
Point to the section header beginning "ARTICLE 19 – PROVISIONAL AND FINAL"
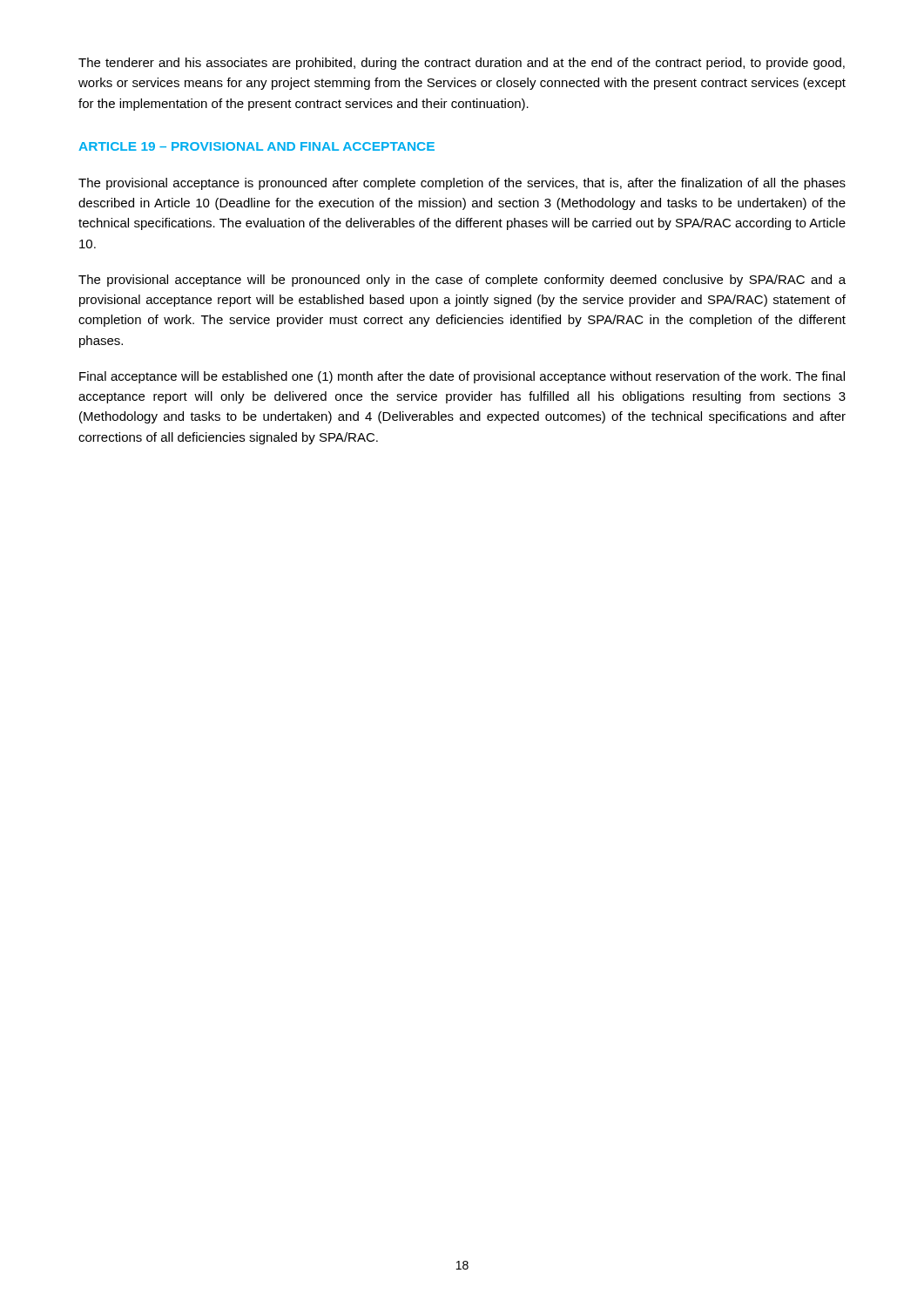tap(257, 146)
